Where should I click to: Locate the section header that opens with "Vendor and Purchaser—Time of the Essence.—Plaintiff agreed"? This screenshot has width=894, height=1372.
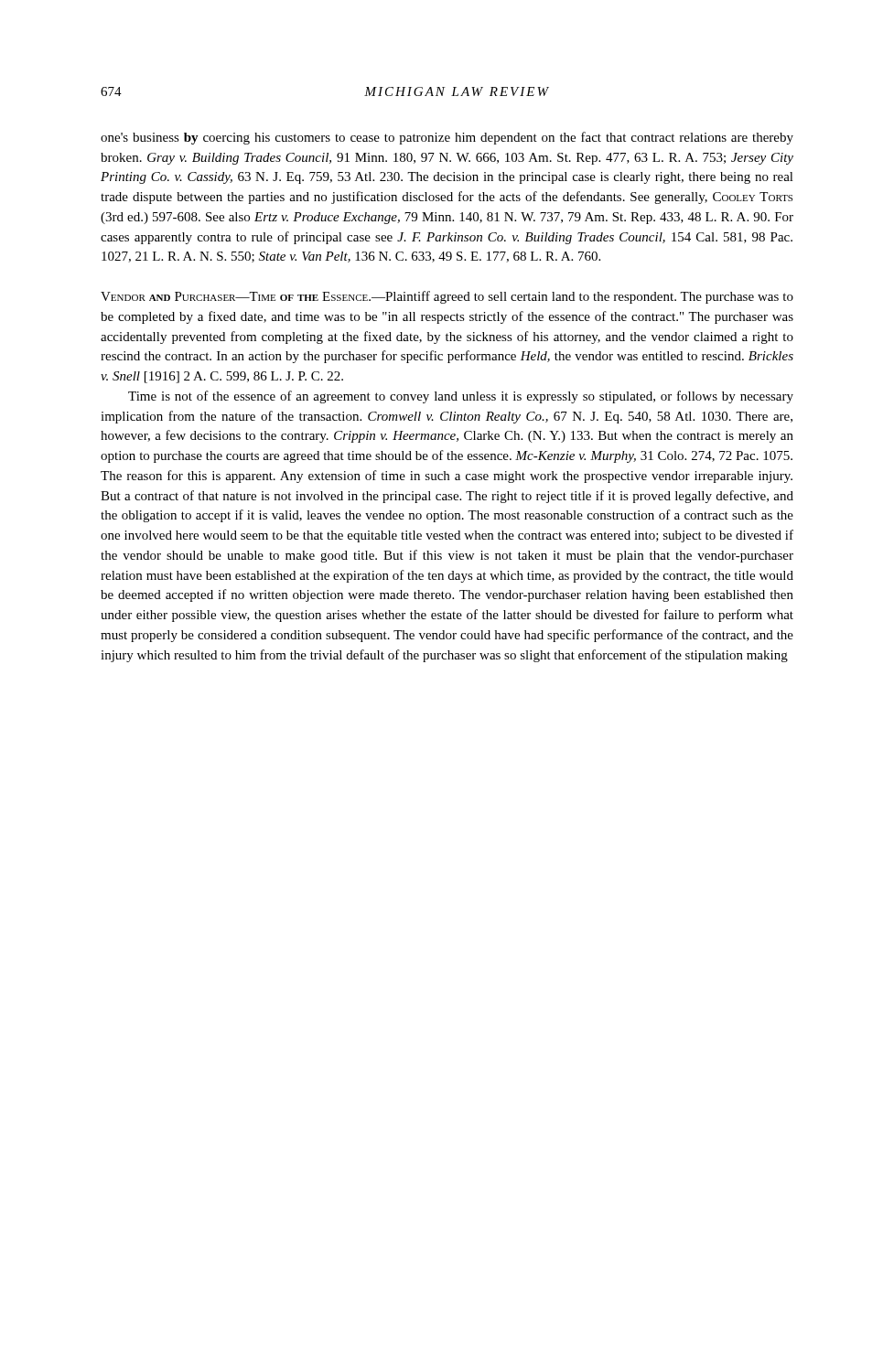447,337
